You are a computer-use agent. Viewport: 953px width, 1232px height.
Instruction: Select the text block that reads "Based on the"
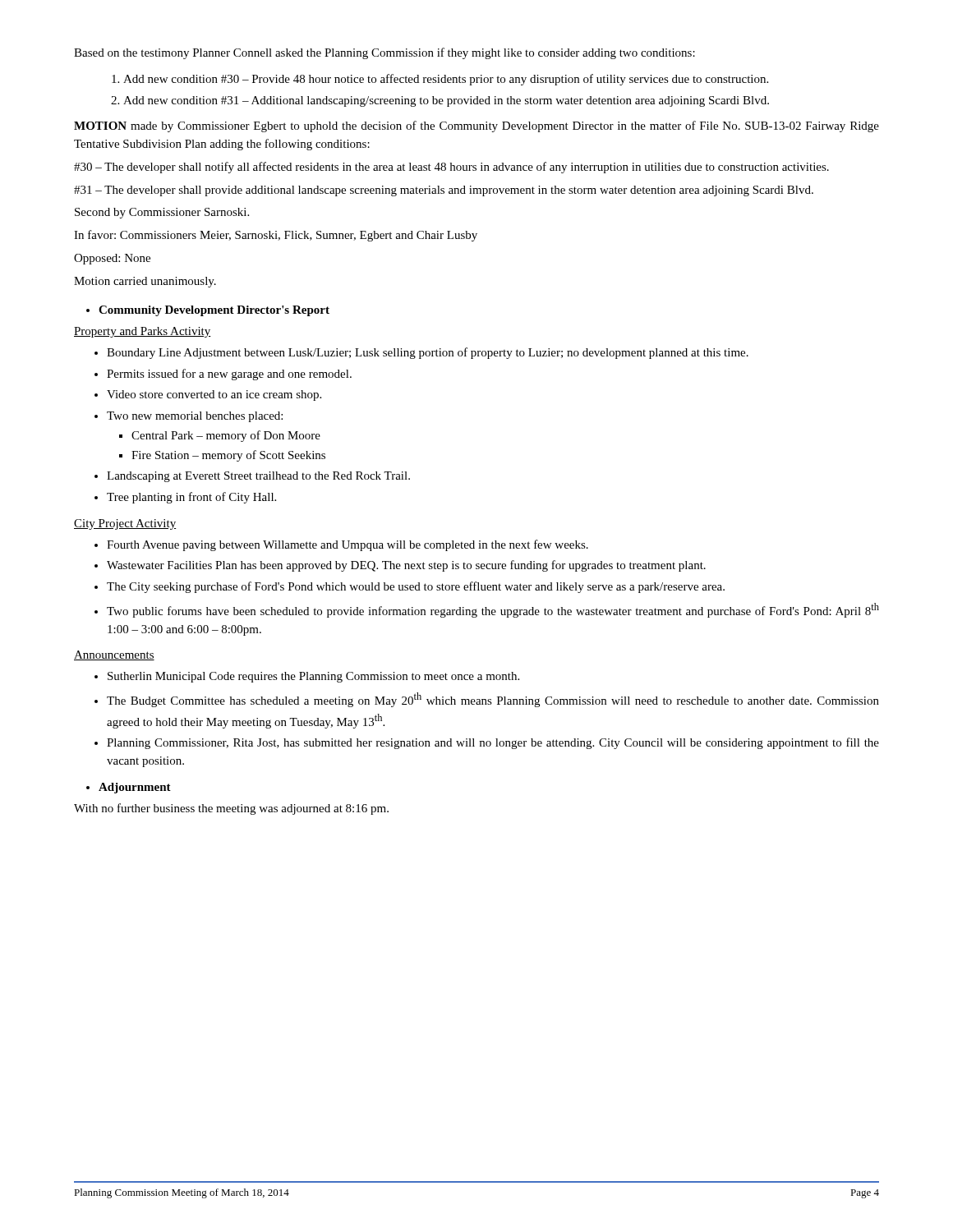pyautogui.click(x=476, y=53)
